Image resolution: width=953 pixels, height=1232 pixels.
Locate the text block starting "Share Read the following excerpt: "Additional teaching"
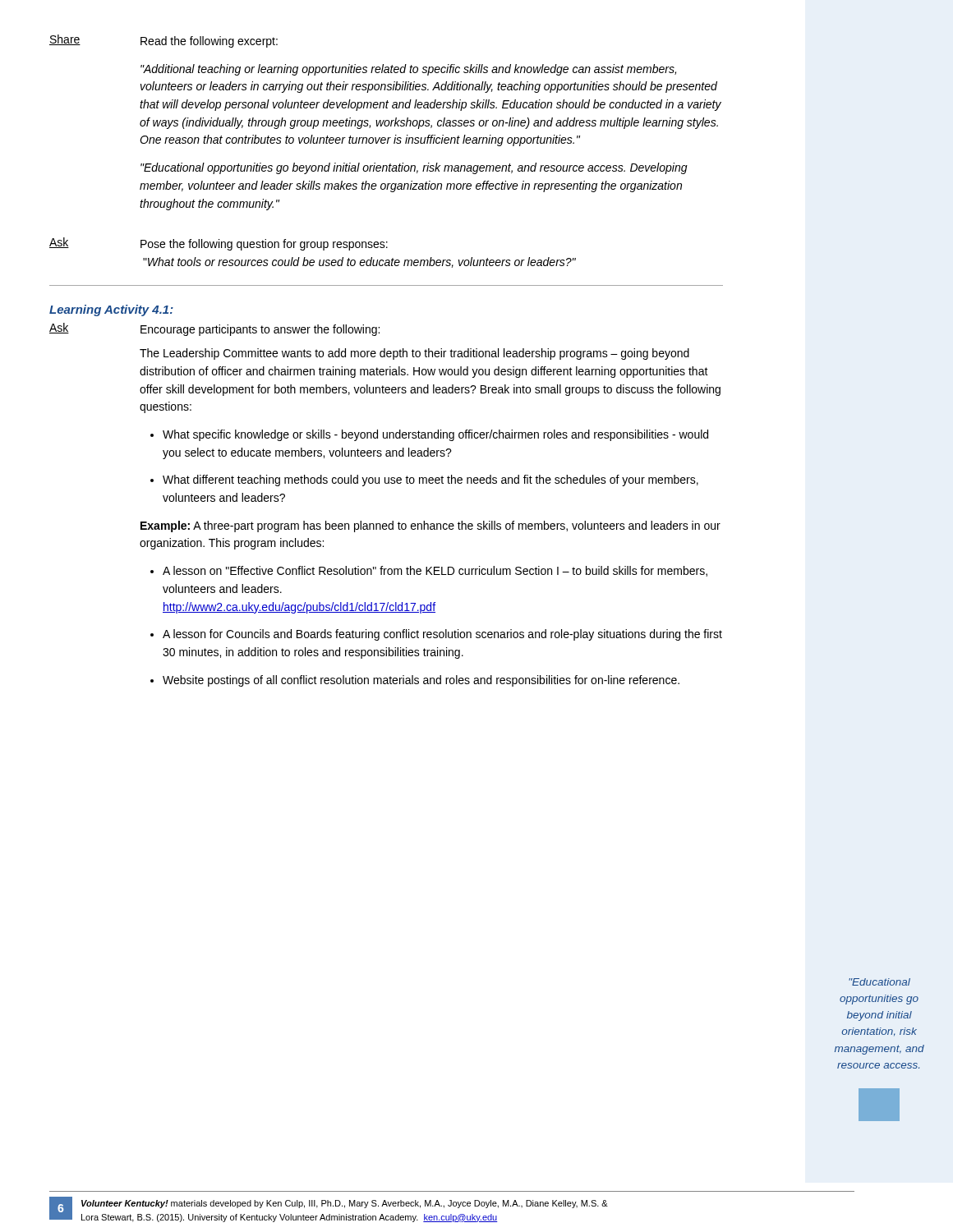[386, 128]
